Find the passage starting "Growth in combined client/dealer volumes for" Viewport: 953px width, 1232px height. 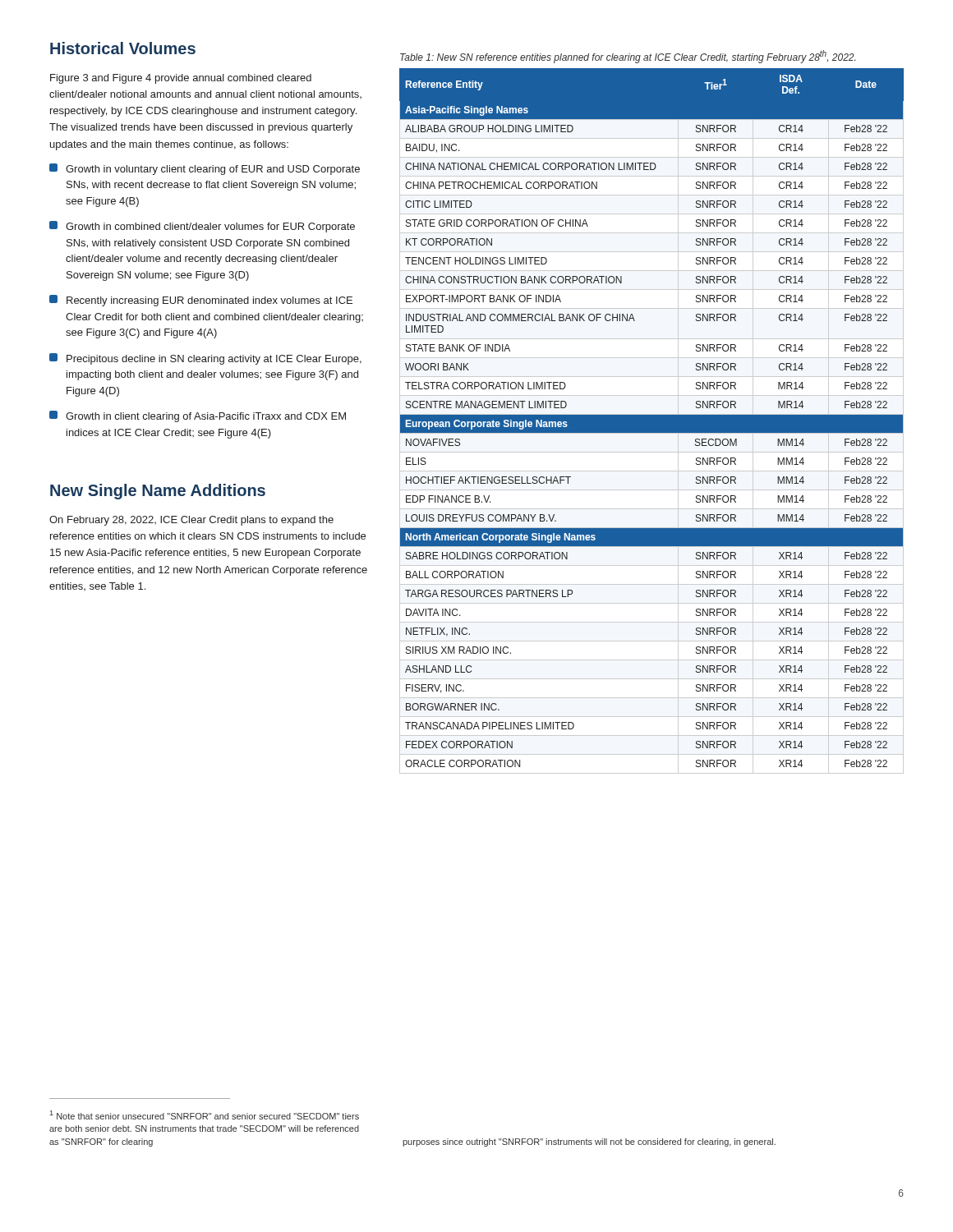click(x=211, y=250)
